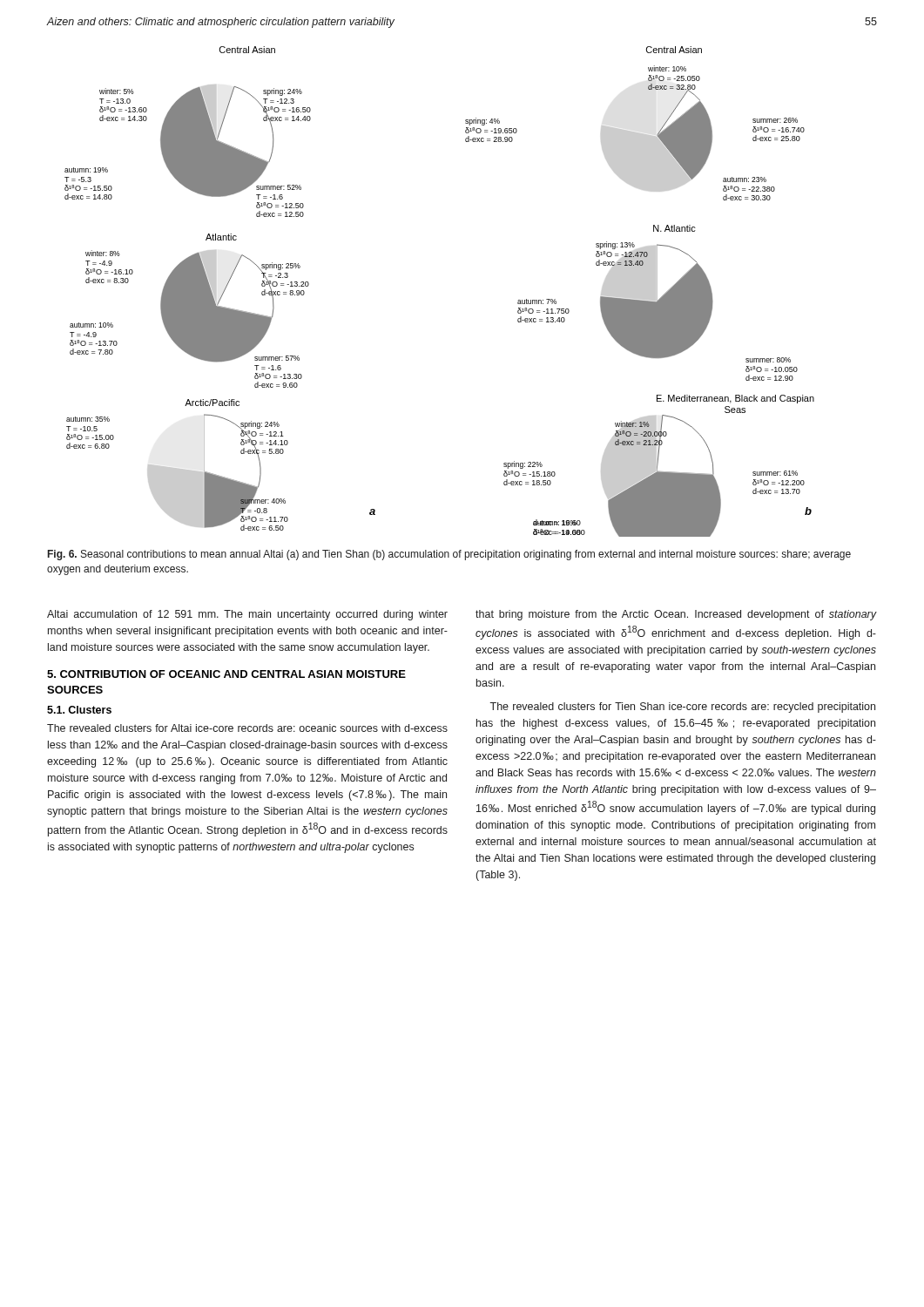Locate the block of text that opens with "that bring moisture from the Arctic Ocean."

(676, 649)
